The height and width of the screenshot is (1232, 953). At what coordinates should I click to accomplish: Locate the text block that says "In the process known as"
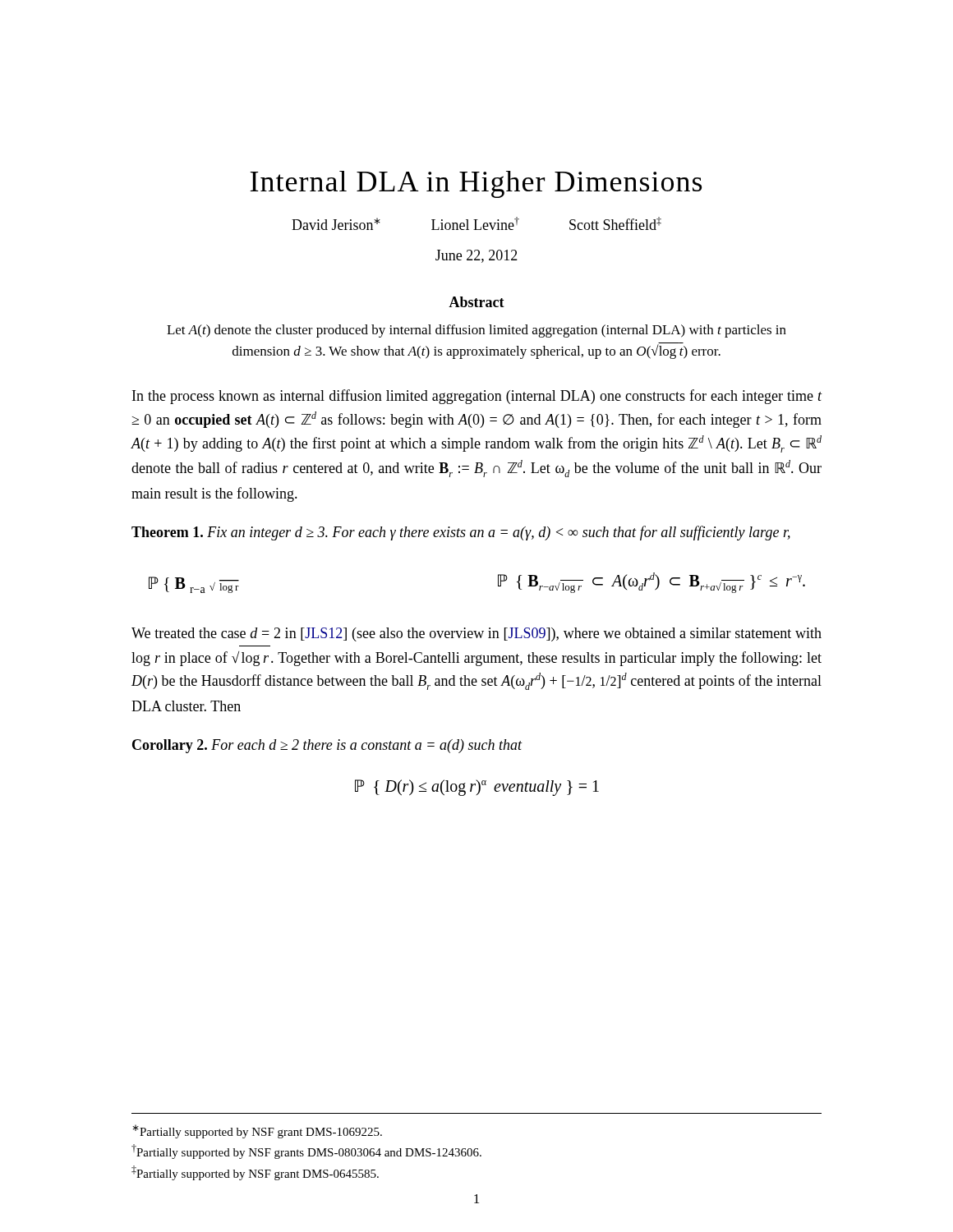[476, 445]
